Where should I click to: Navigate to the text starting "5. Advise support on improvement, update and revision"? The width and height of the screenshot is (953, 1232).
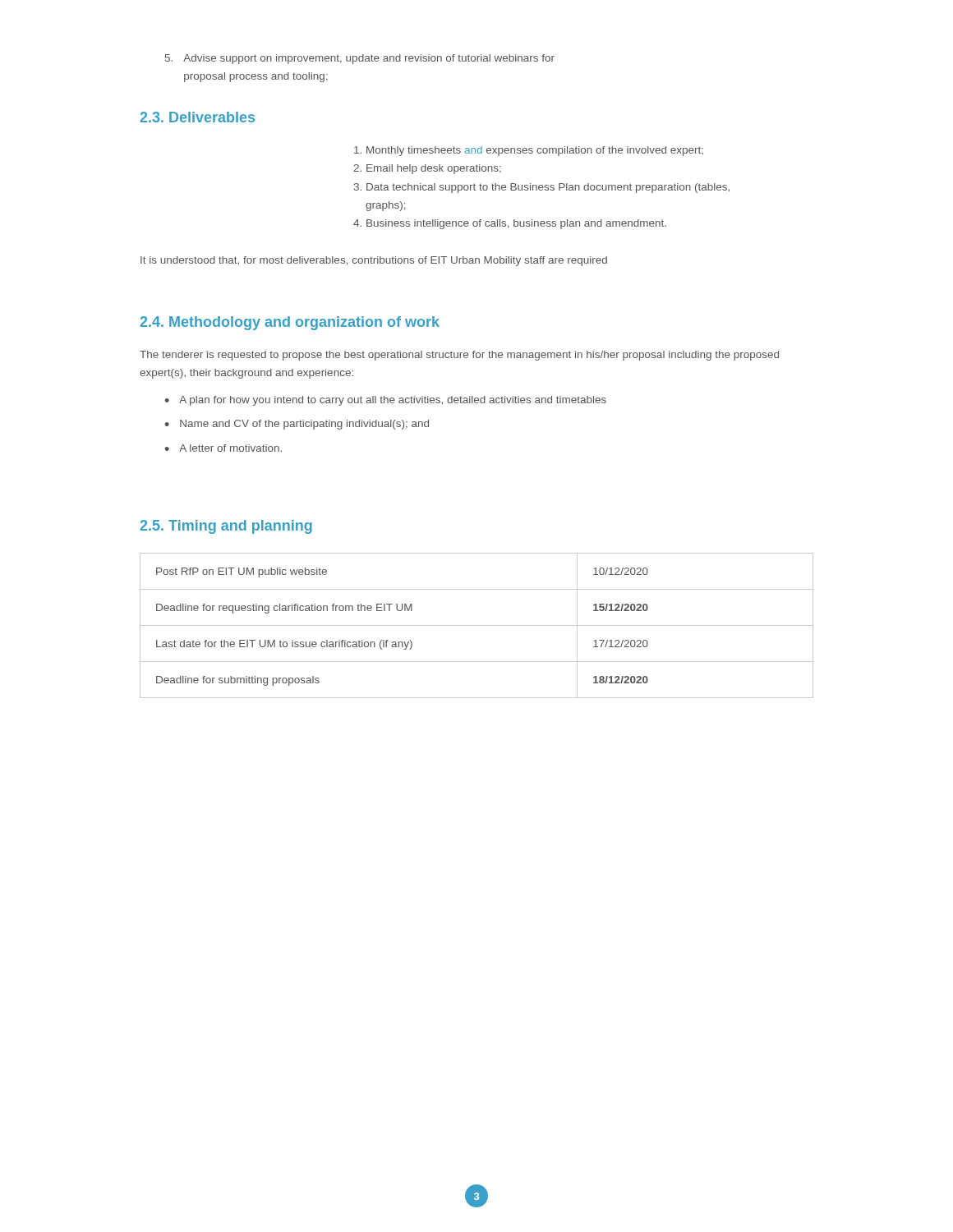[x=359, y=67]
